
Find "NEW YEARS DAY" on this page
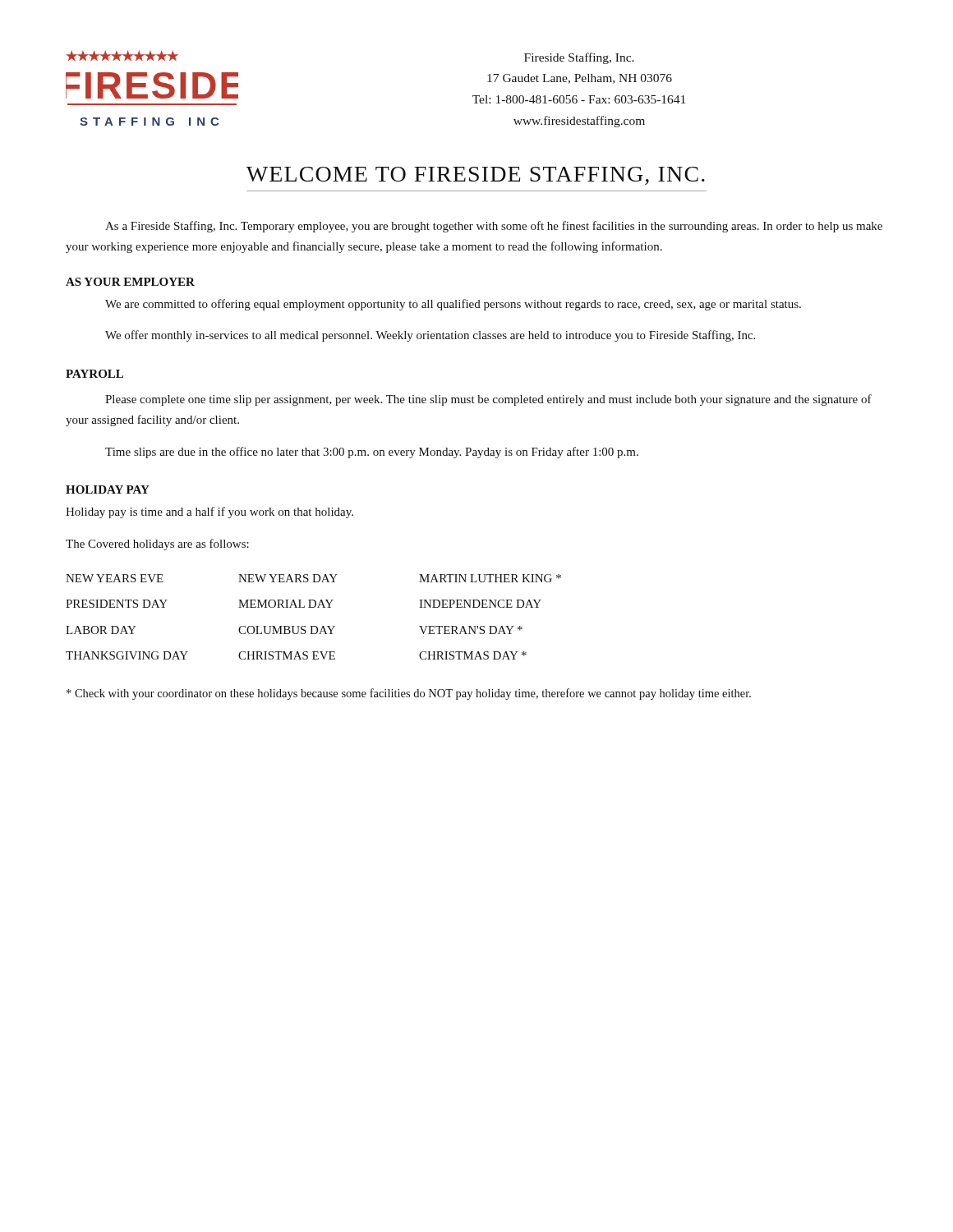(x=288, y=578)
